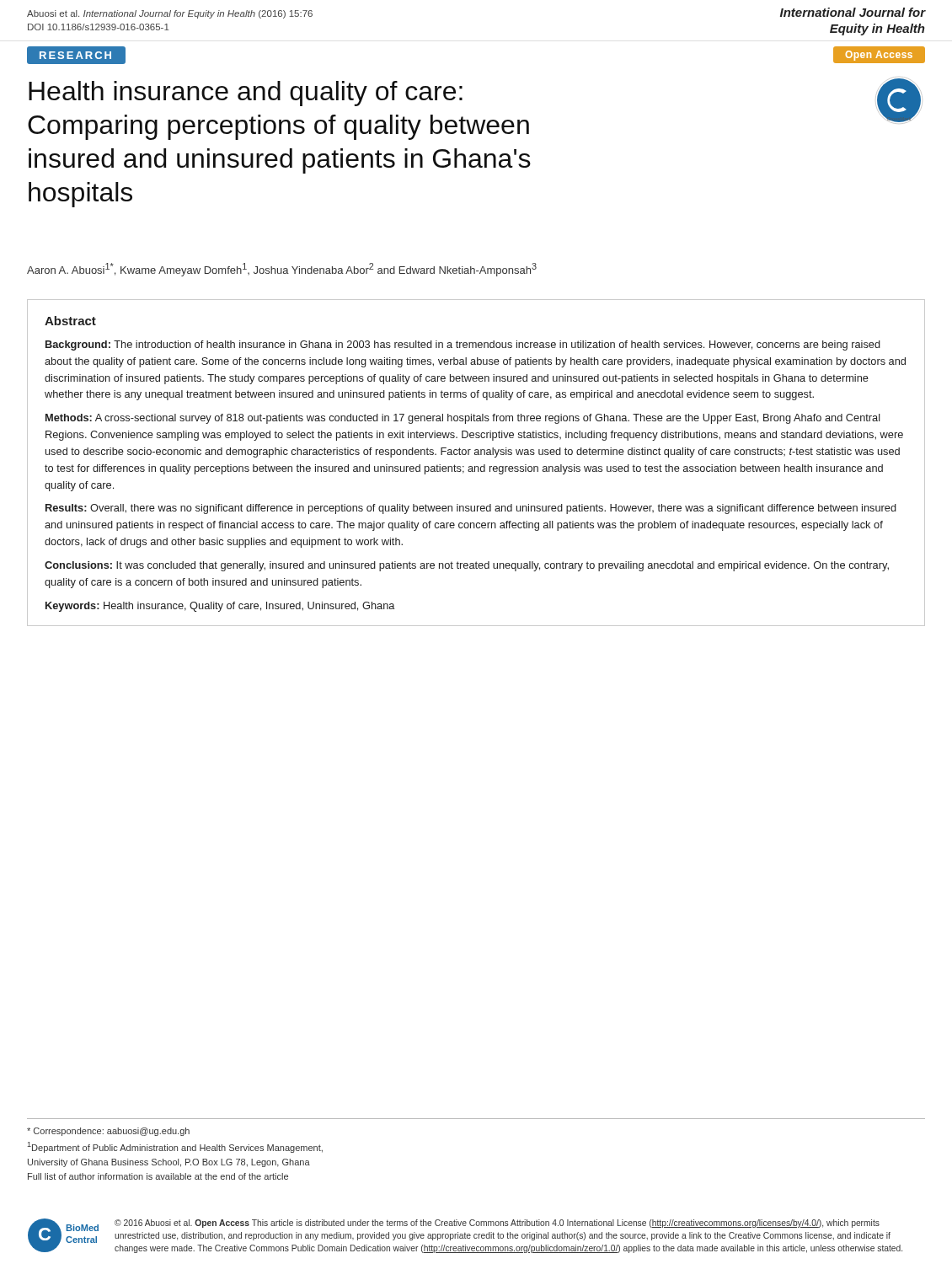The image size is (952, 1264).
Task: Locate the block of text that opens with "Correspondence: aabuosi@ug.edu.gh 1Department of Public Administration and"
Action: (175, 1154)
